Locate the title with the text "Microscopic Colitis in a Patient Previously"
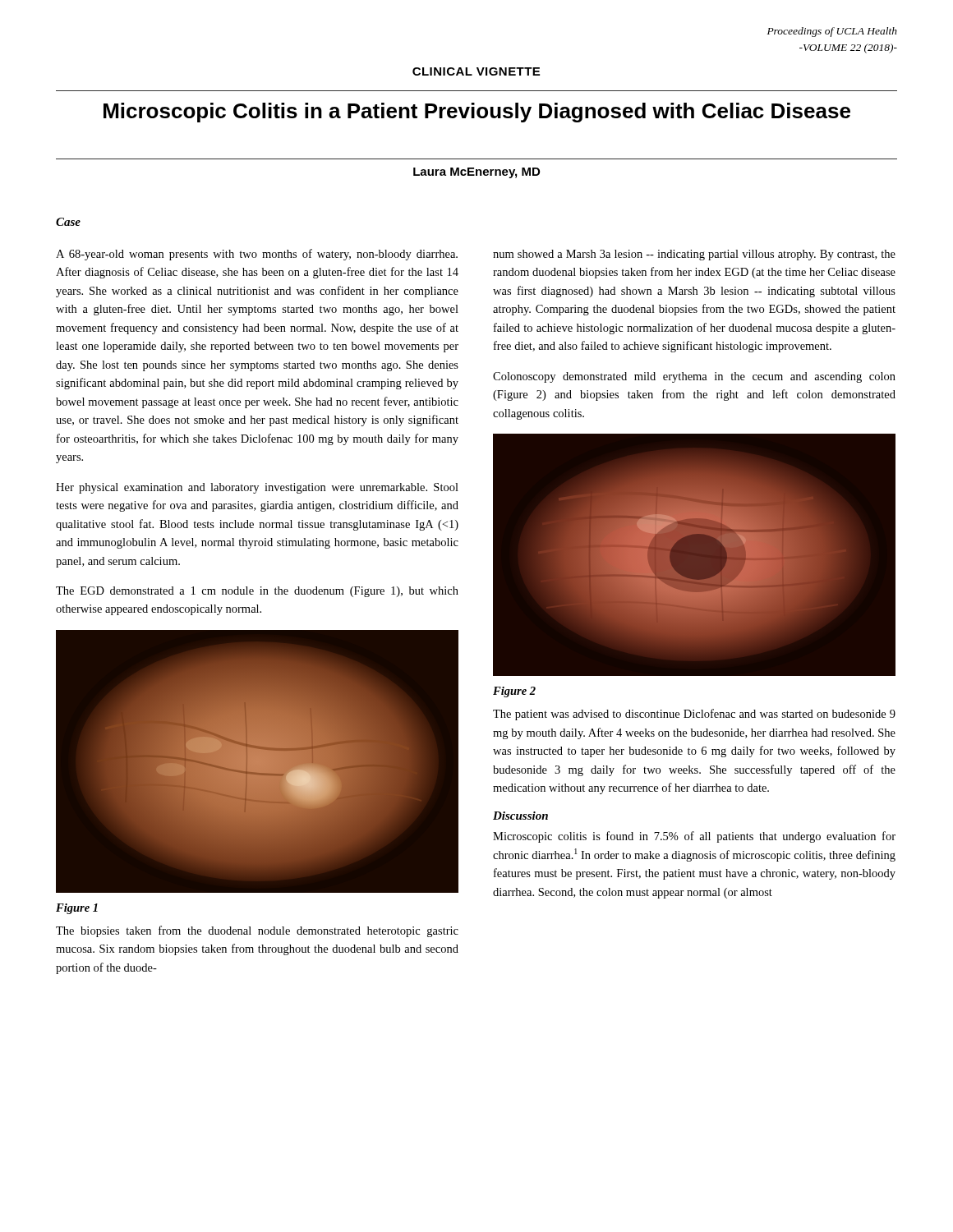The width and height of the screenshot is (953, 1232). coord(476,111)
